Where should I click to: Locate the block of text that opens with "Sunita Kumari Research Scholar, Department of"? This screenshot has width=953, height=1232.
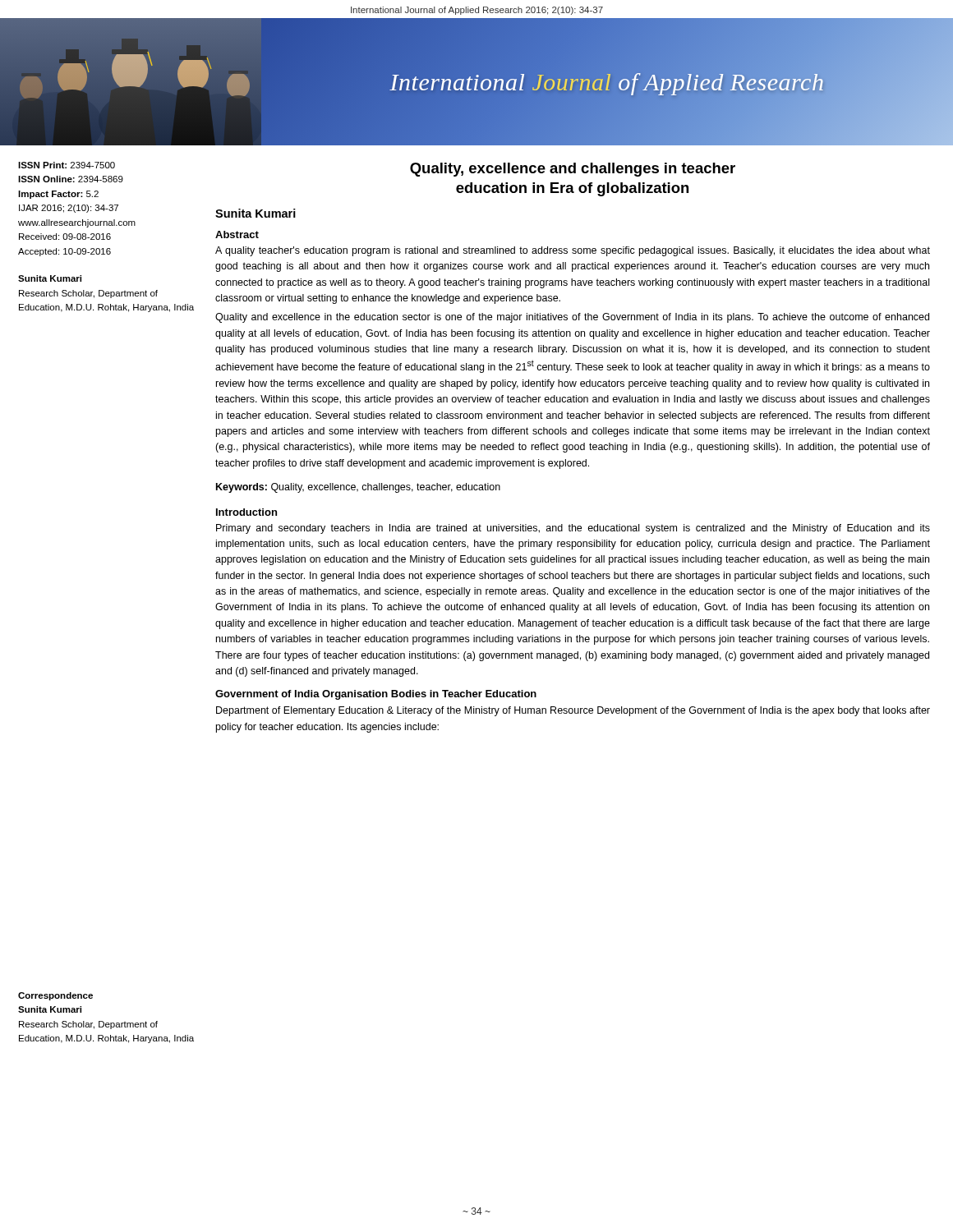[108, 294]
